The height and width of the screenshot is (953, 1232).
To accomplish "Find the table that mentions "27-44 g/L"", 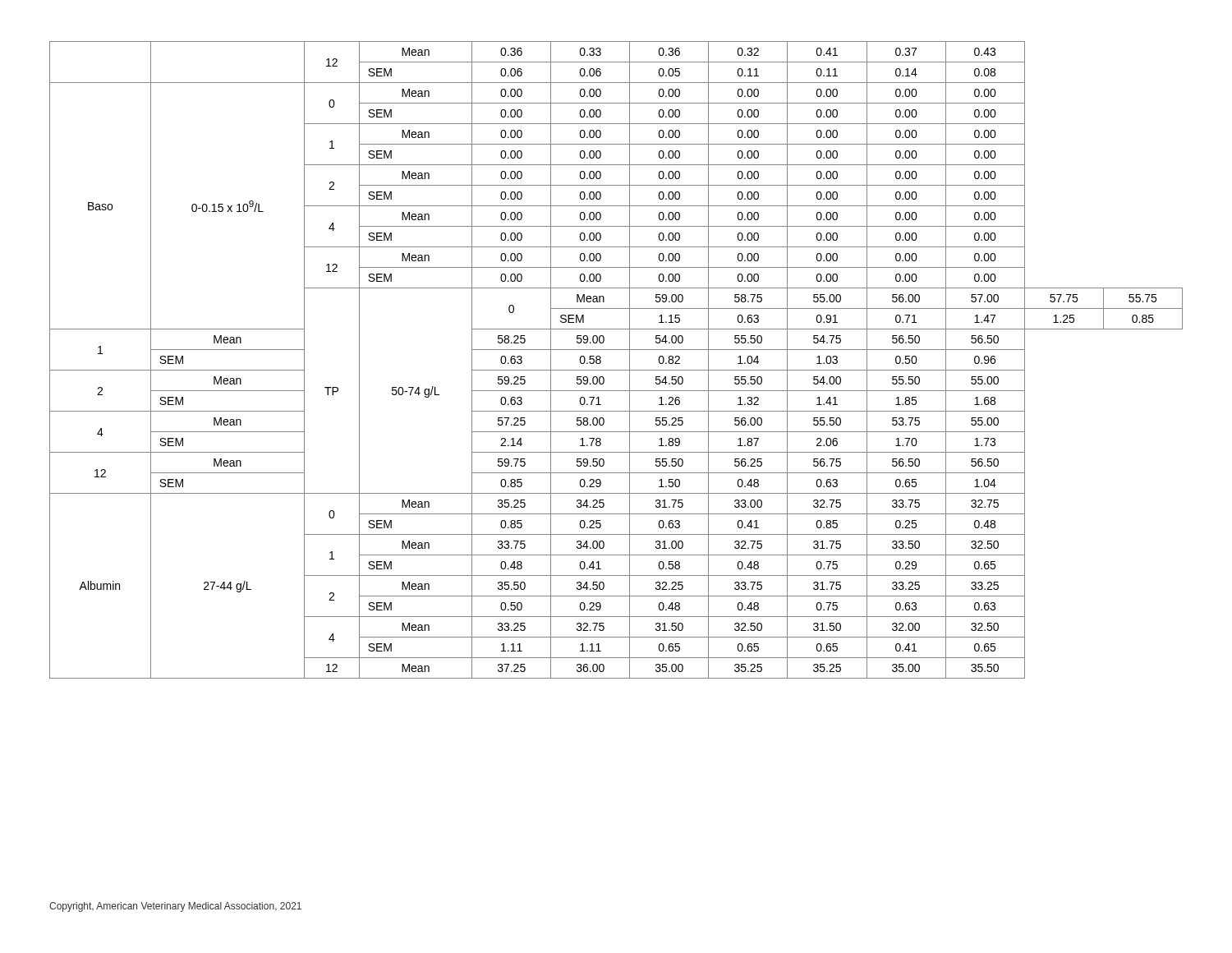I will 616,360.
